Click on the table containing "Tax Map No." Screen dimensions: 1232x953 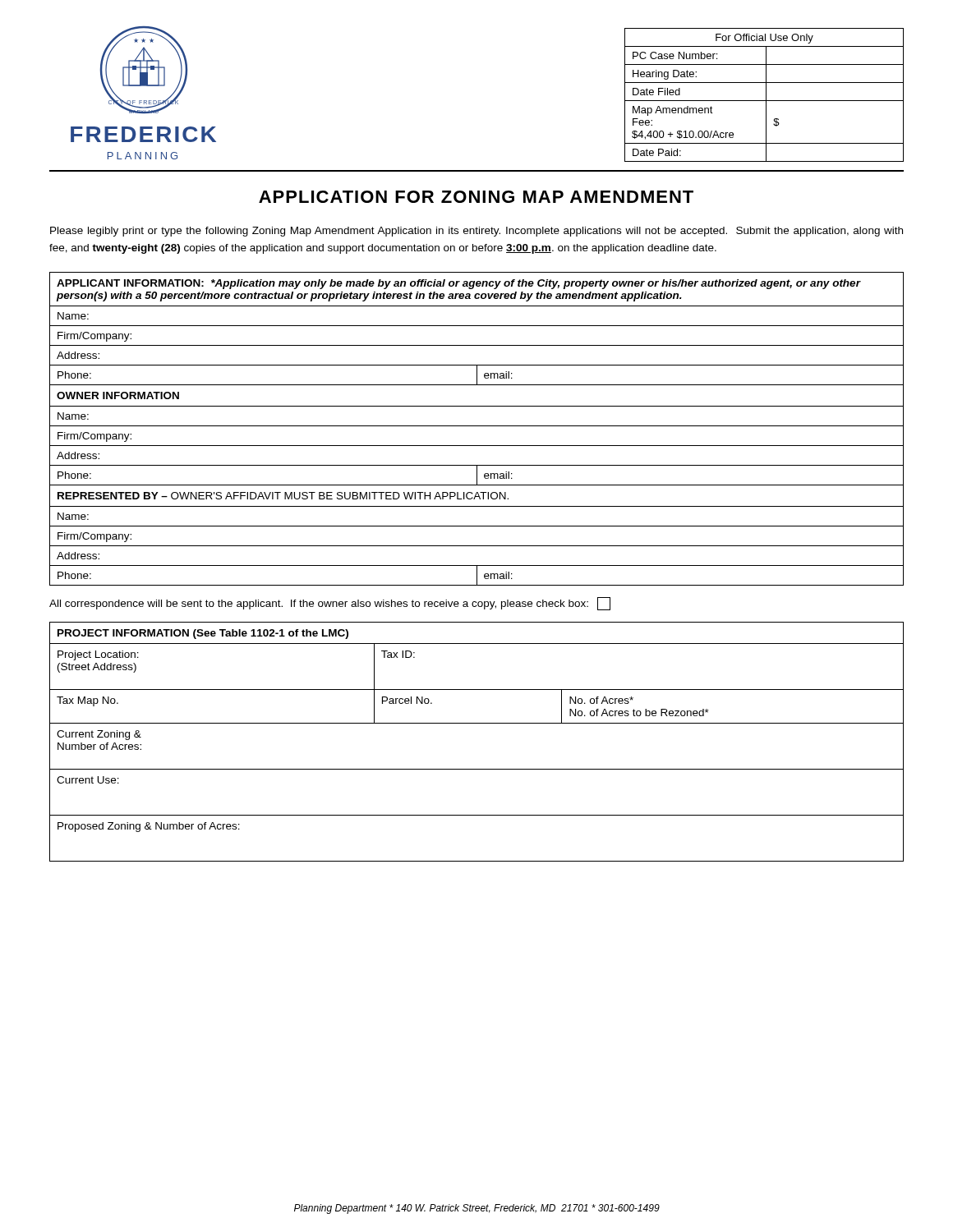point(476,742)
